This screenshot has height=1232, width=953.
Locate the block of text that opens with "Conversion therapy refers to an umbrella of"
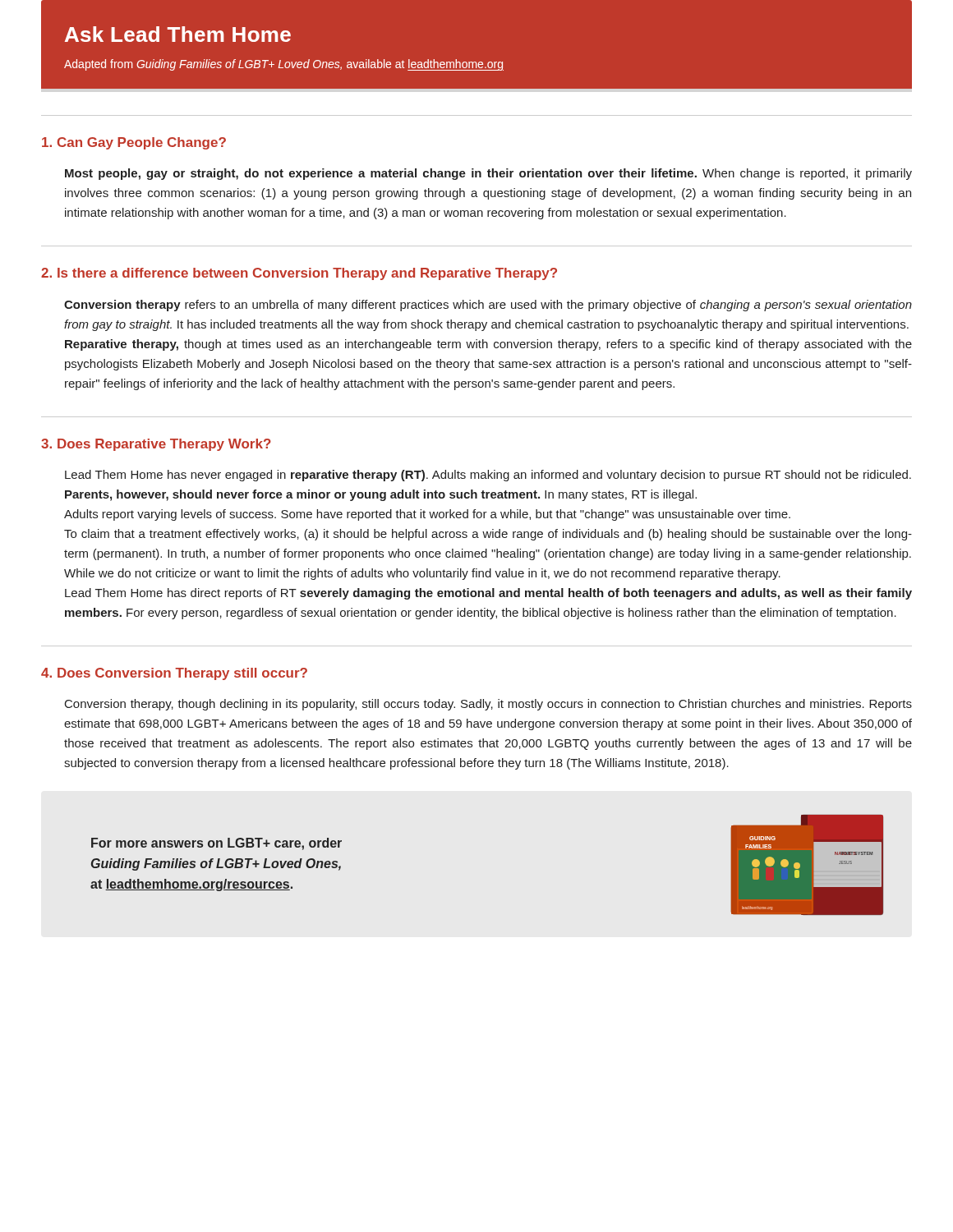(x=476, y=314)
